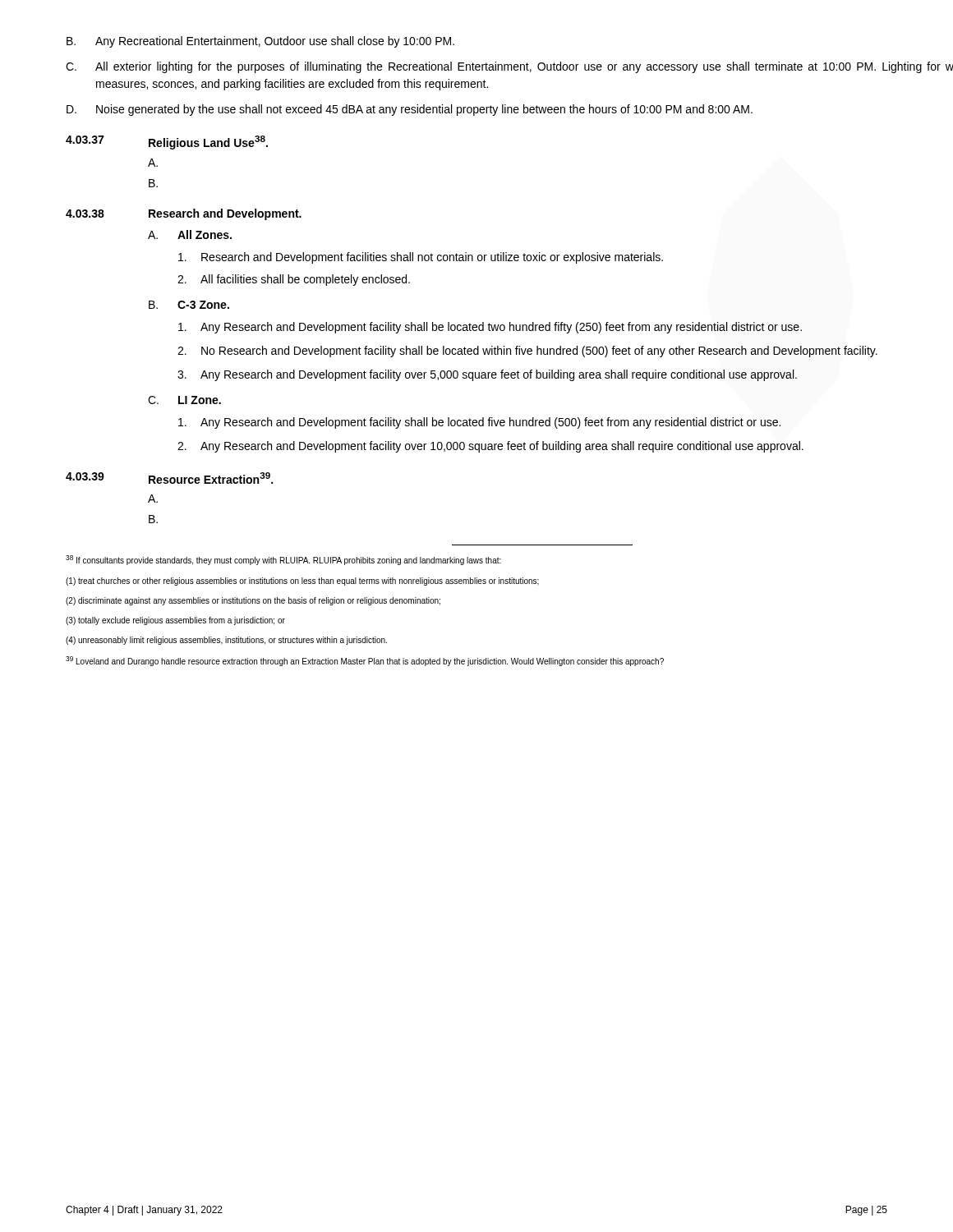Point to the block beginning "D. Noise generated by the use shall not"
Viewport: 953px width, 1232px height.
(509, 110)
